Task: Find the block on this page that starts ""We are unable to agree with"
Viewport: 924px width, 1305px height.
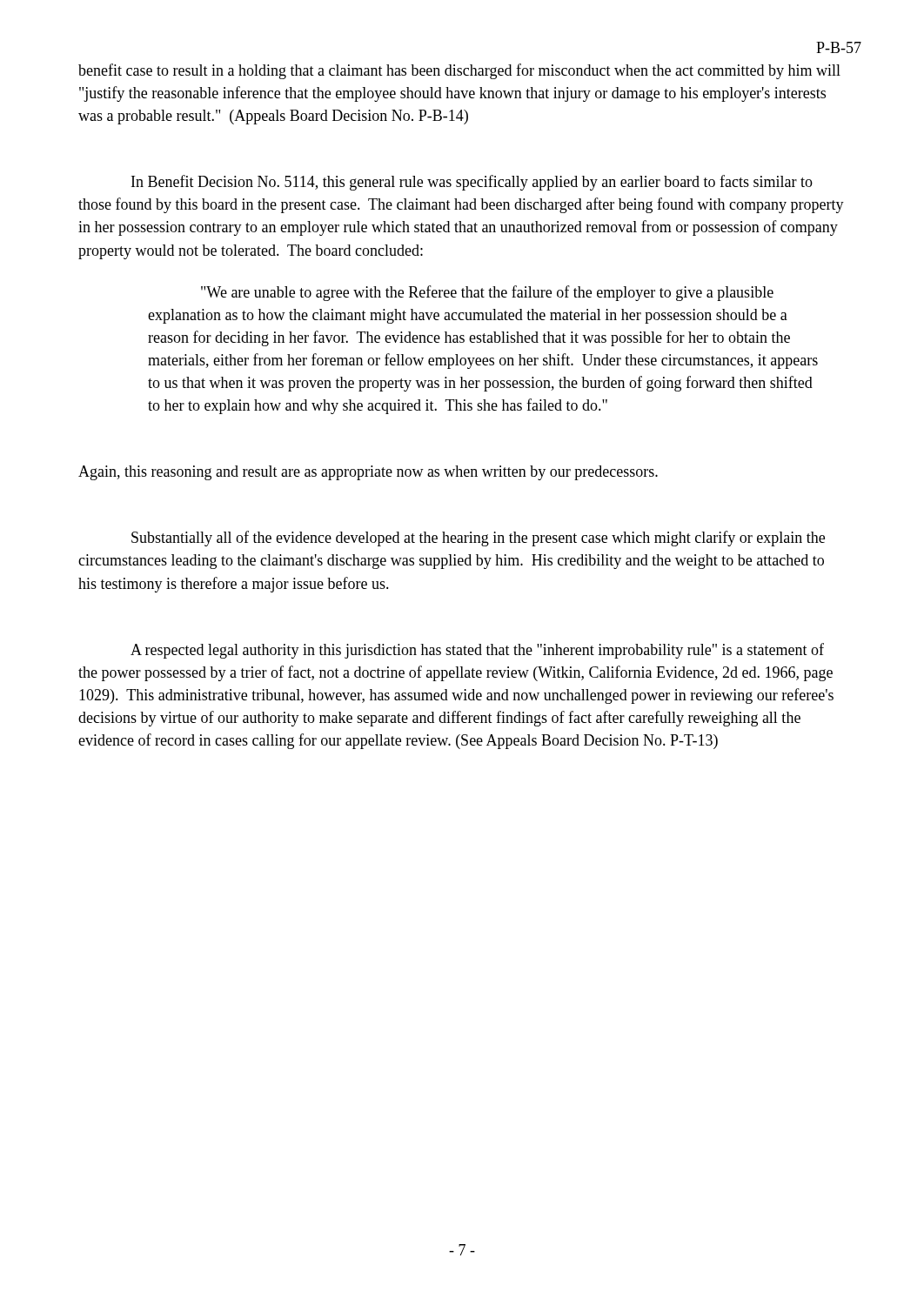Action: click(488, 349)
